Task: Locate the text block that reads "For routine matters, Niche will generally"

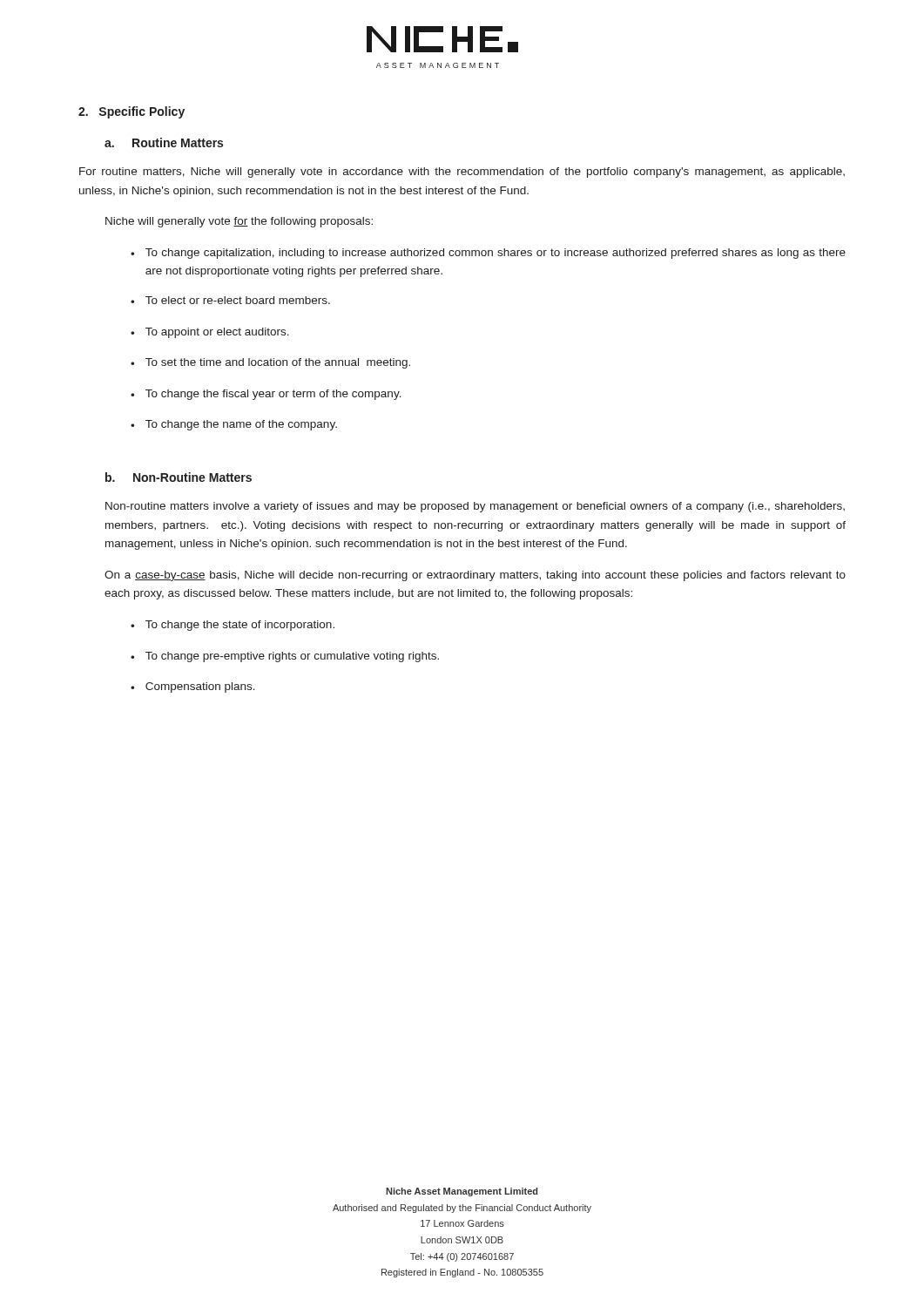Action: pos(462,181)
